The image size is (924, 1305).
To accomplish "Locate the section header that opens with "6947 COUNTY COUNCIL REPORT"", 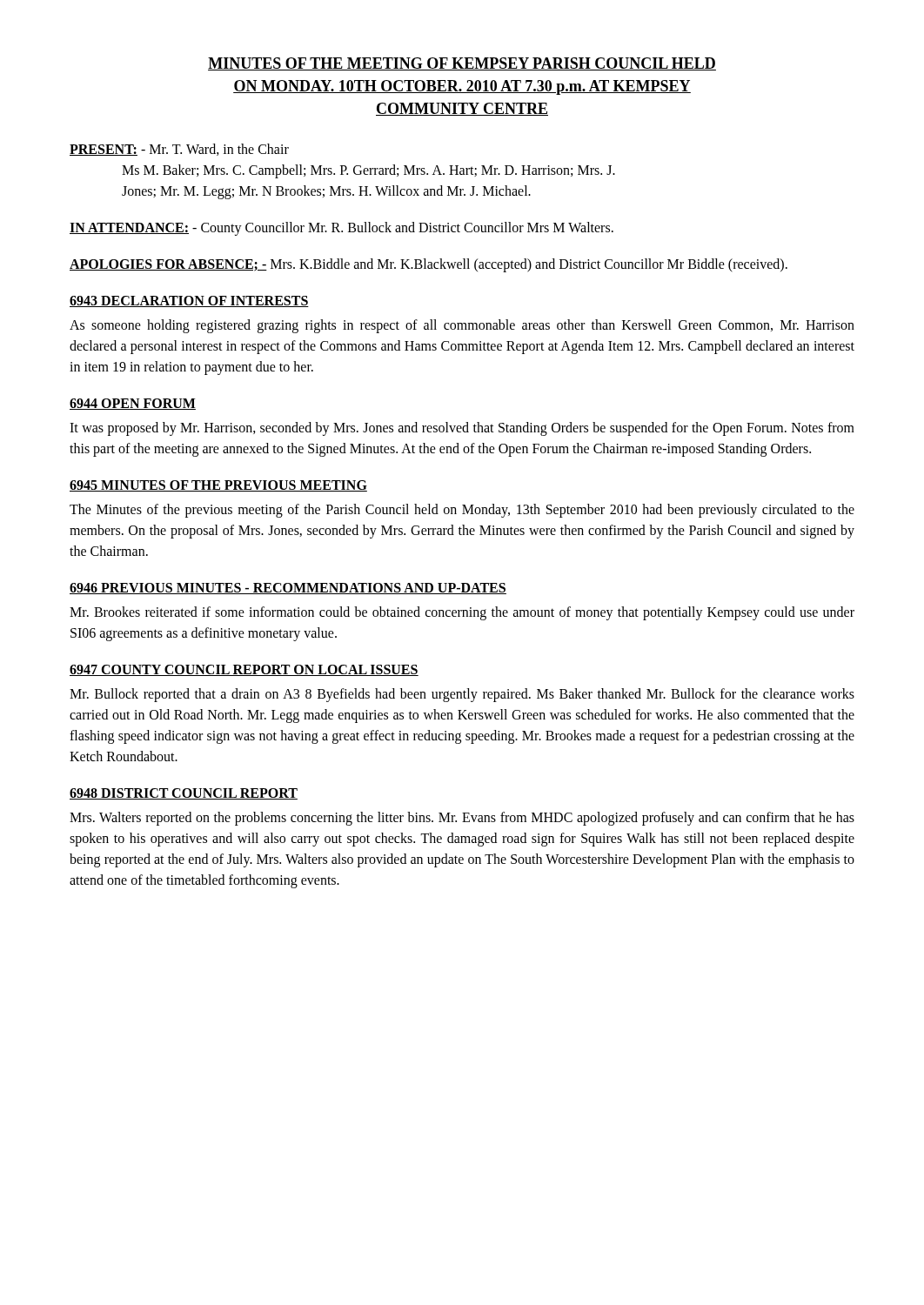I will click(462, 714).
